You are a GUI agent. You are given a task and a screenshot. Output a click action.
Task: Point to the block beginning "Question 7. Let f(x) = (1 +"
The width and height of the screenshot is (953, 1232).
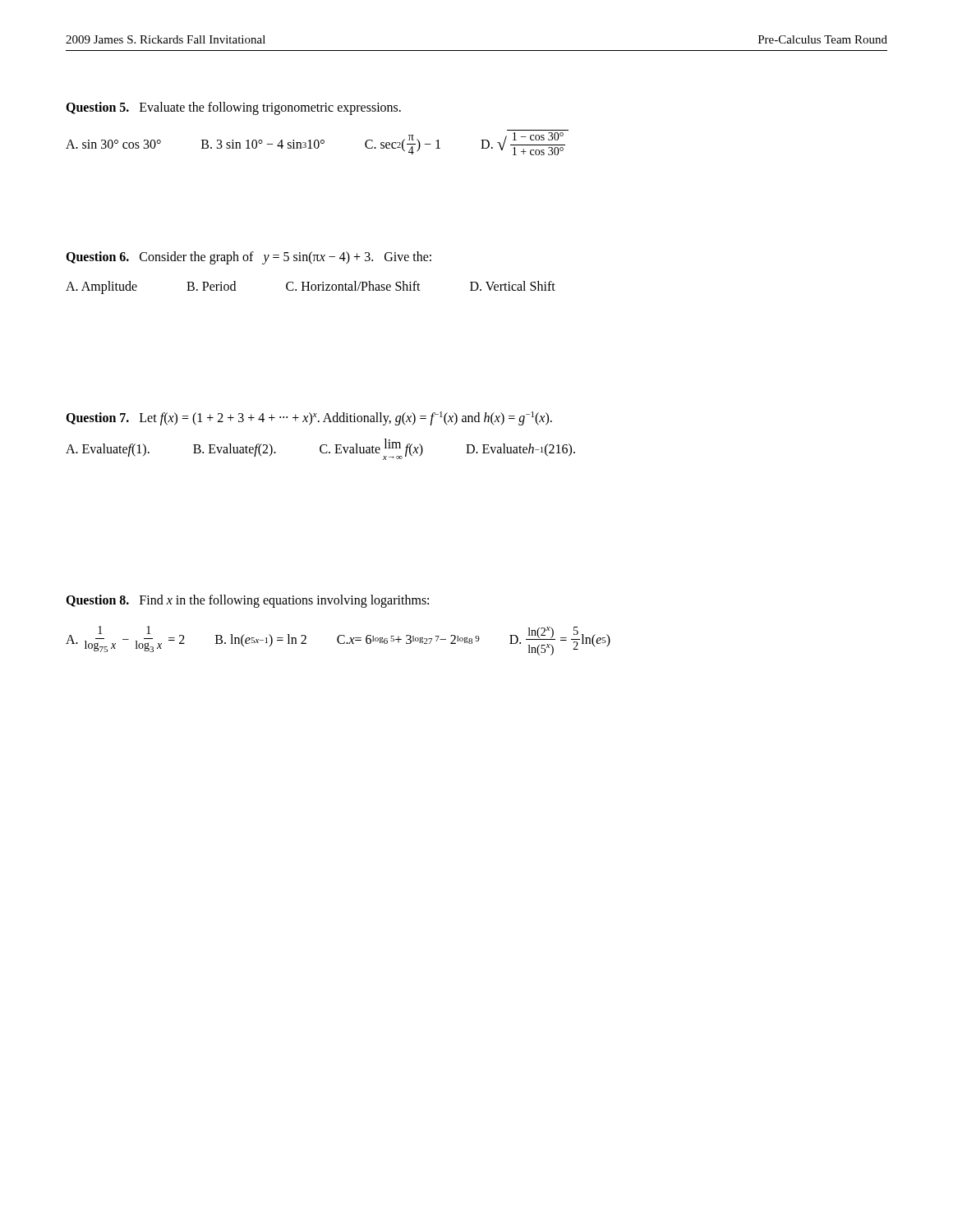309,417
